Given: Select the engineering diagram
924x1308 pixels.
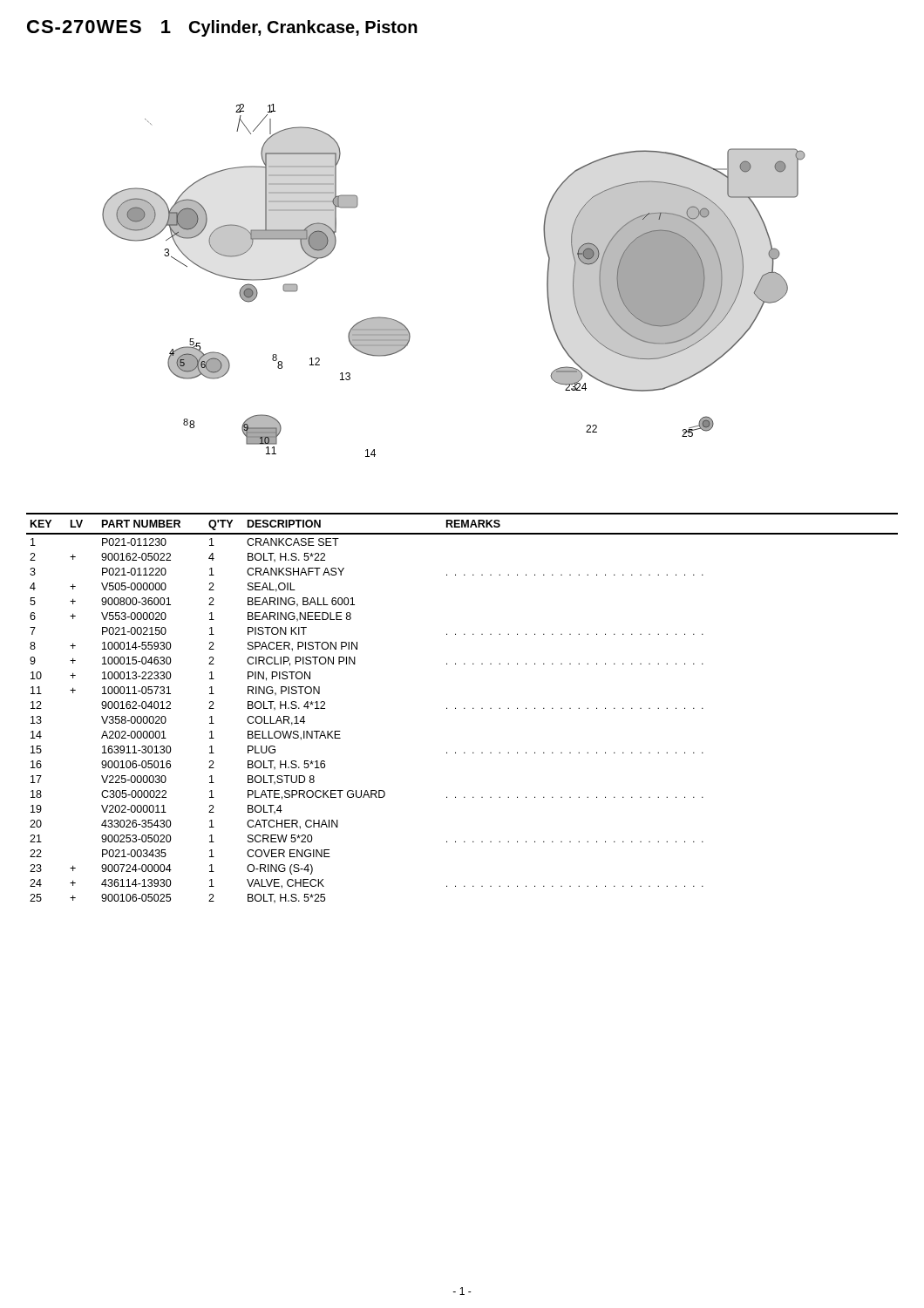Looking at the screenshot, I should [x=462, y=265].
